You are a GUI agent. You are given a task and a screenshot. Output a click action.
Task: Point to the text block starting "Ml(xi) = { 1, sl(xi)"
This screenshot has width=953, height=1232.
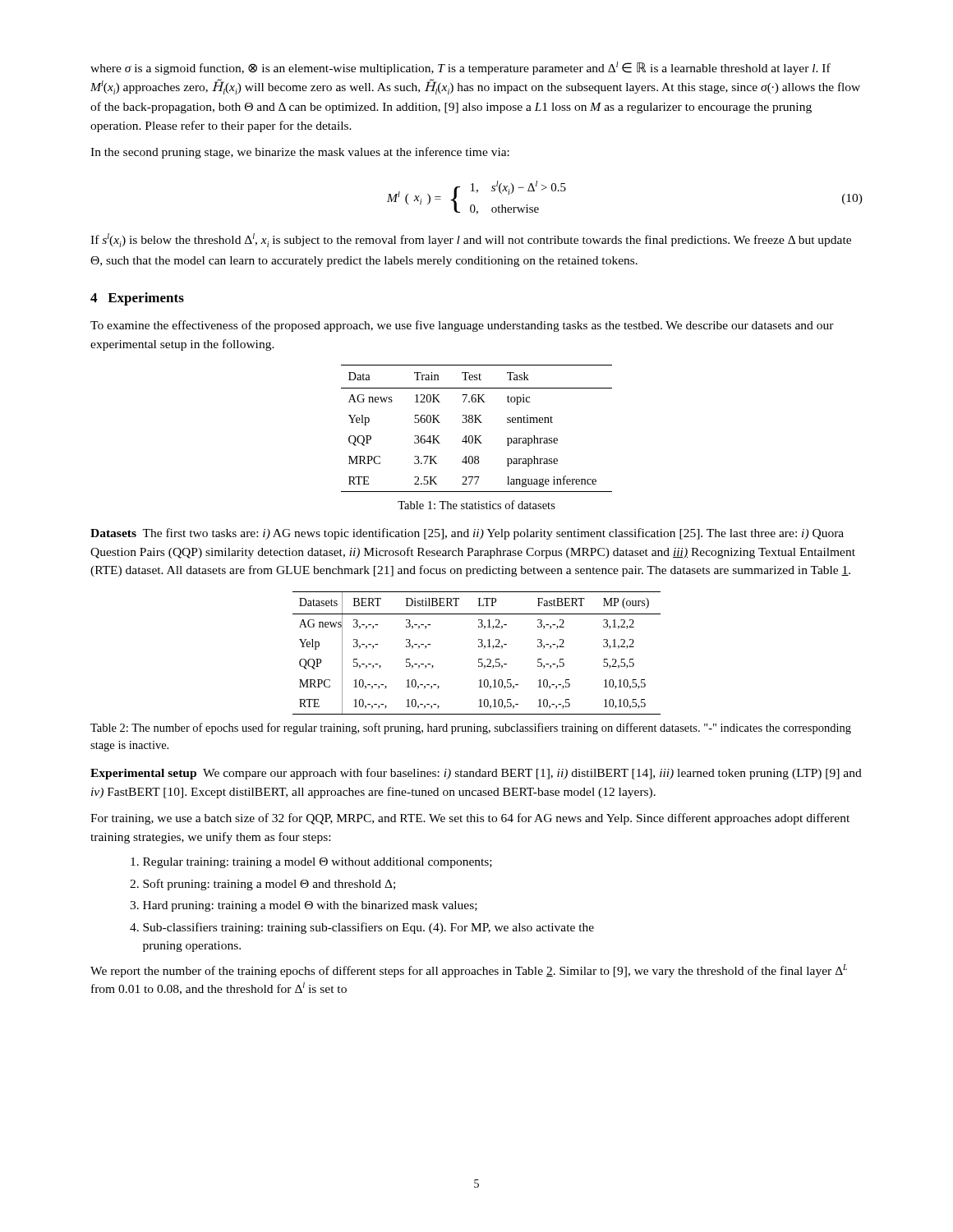coord(476,193)
